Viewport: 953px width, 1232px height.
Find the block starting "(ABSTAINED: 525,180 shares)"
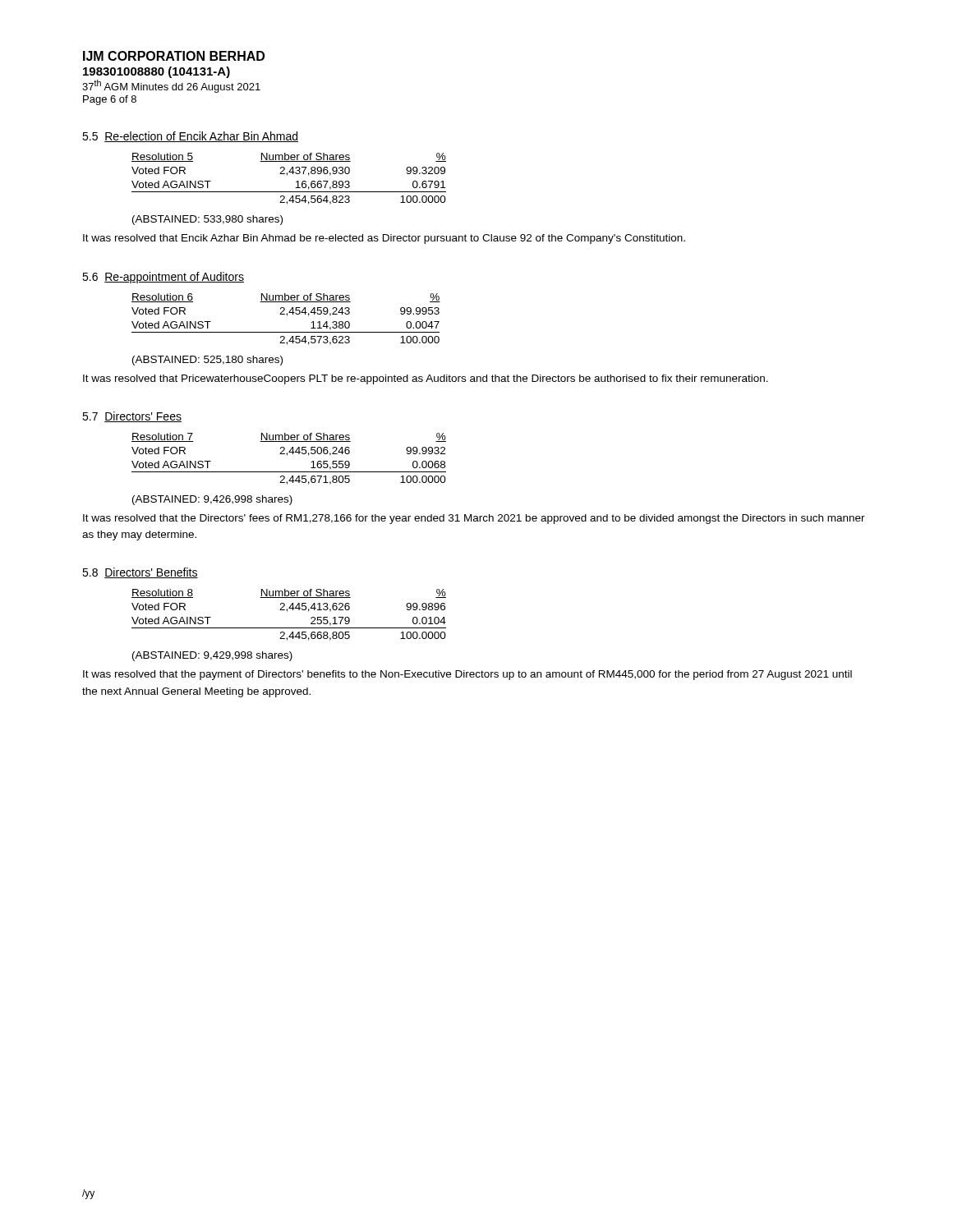point(207,359)
